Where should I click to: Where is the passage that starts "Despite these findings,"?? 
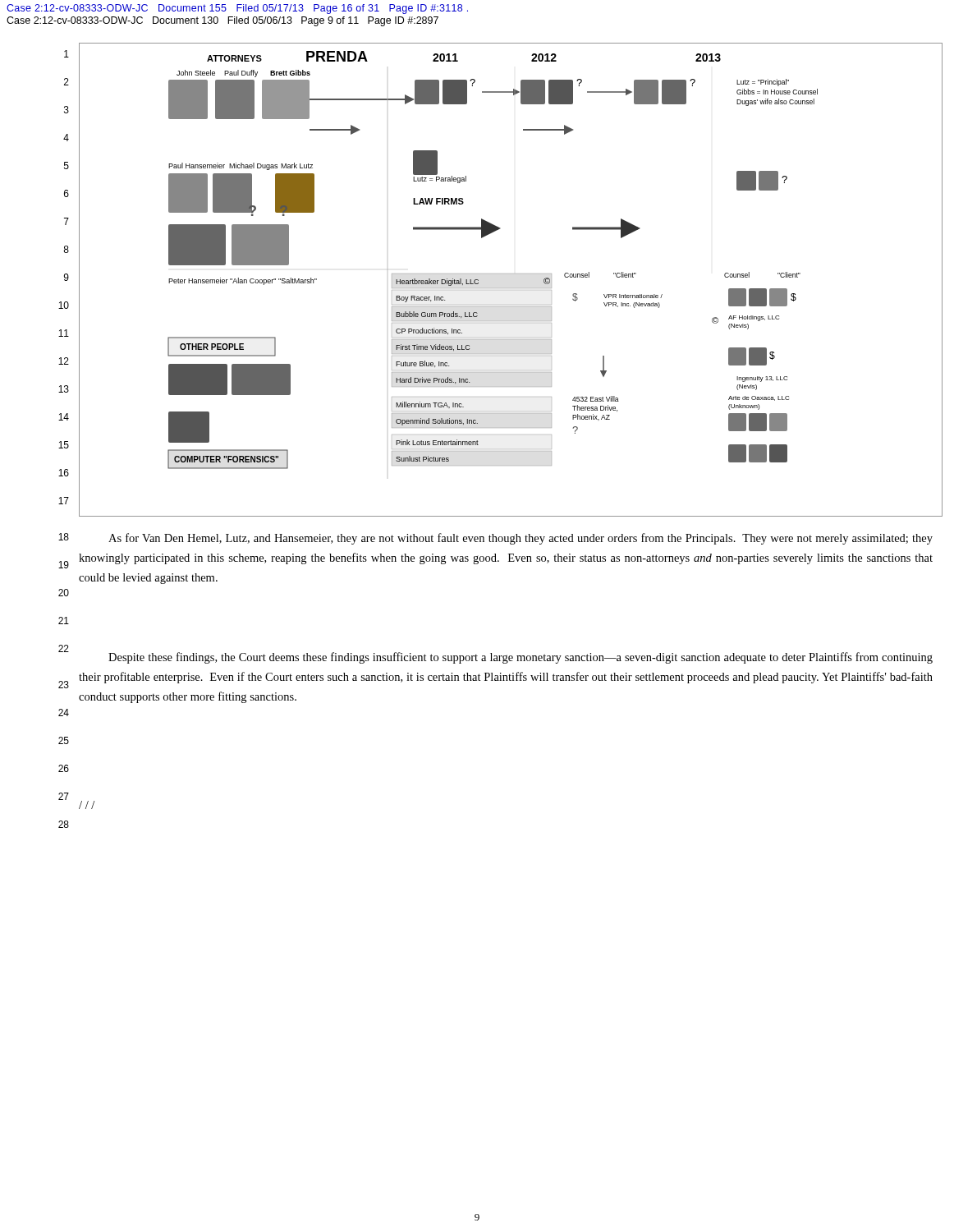coord(506,677)
